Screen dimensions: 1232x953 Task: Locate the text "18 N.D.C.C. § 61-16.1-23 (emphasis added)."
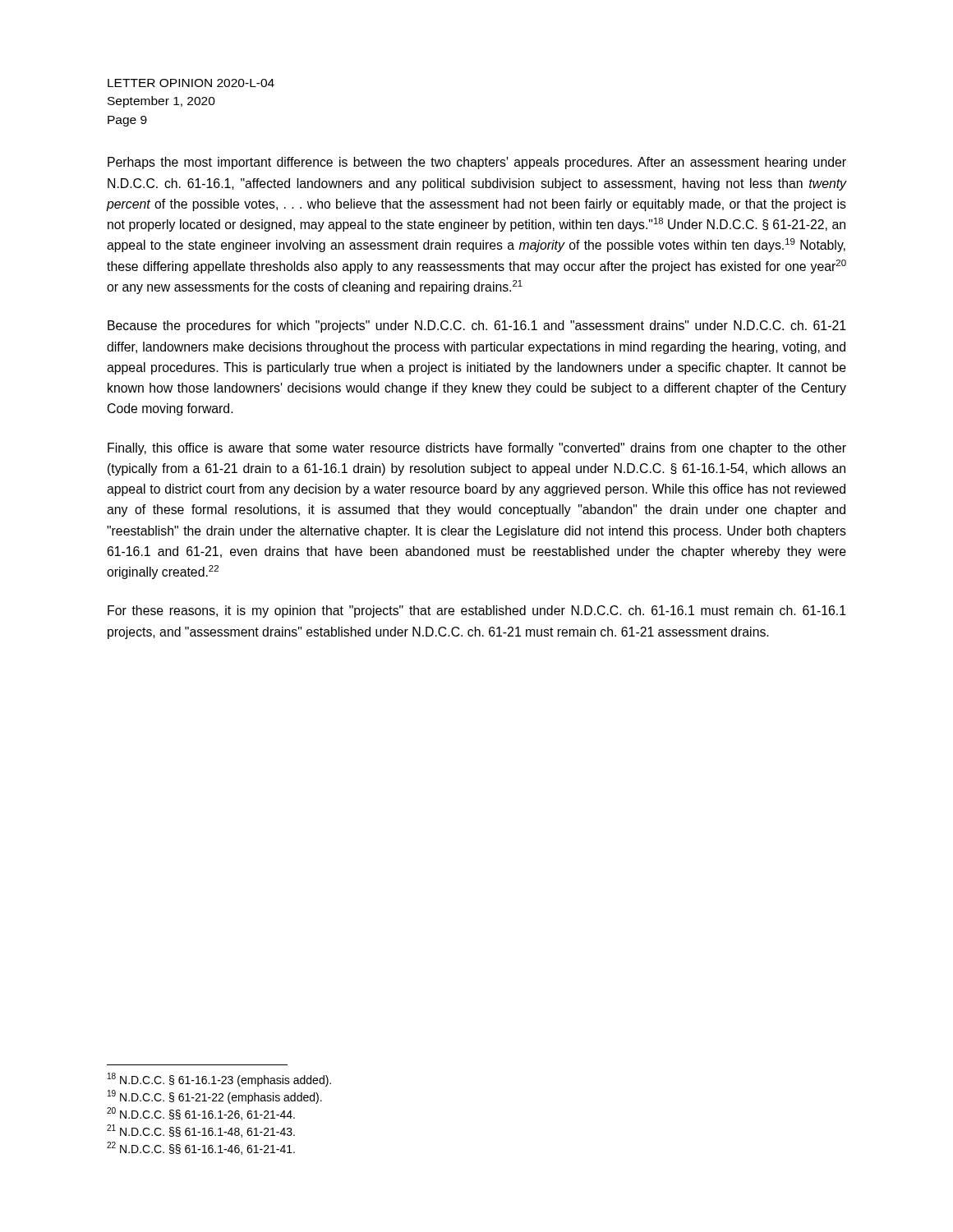[219, 1079]
